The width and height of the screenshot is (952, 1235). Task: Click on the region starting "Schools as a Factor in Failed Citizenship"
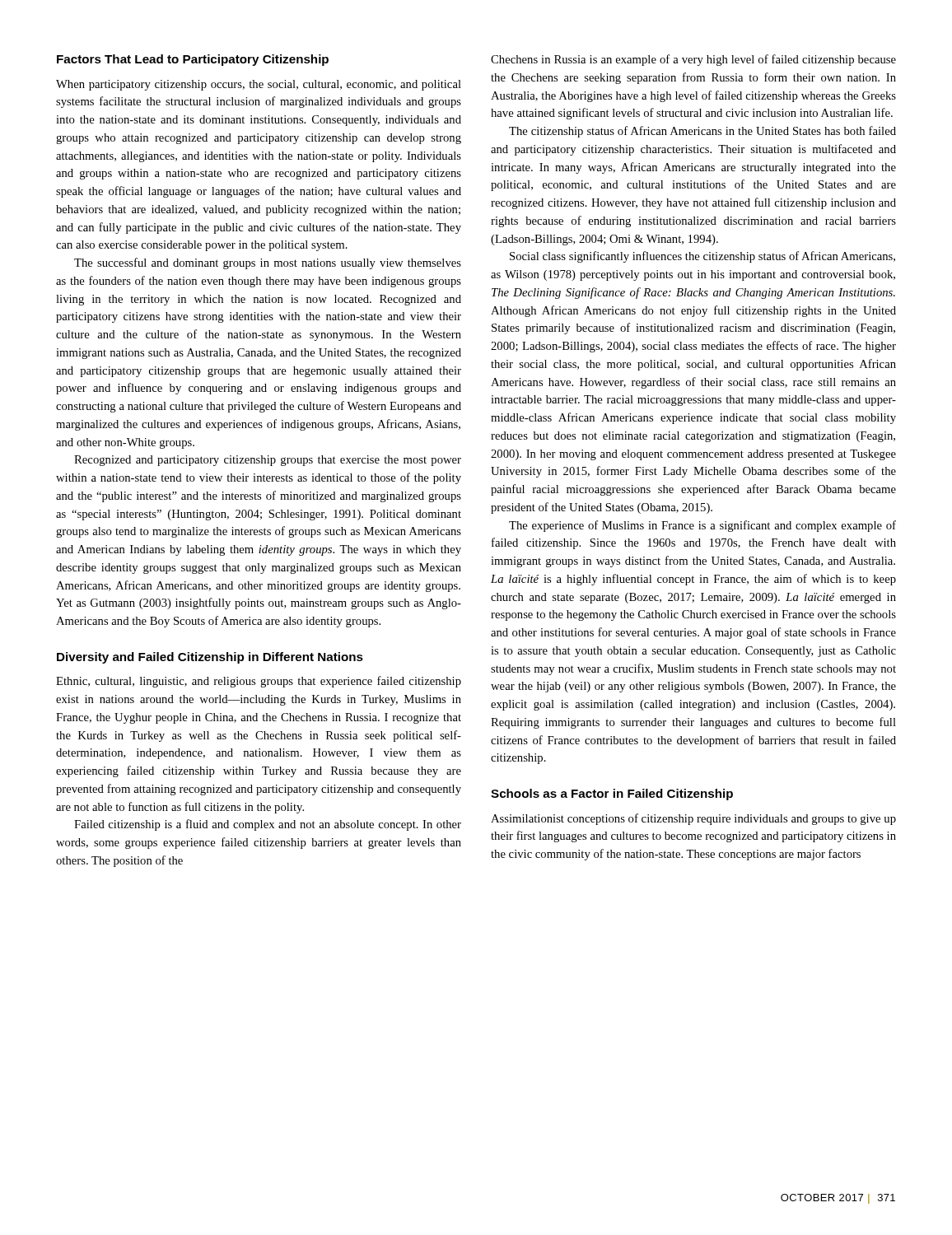coord(612,793)
